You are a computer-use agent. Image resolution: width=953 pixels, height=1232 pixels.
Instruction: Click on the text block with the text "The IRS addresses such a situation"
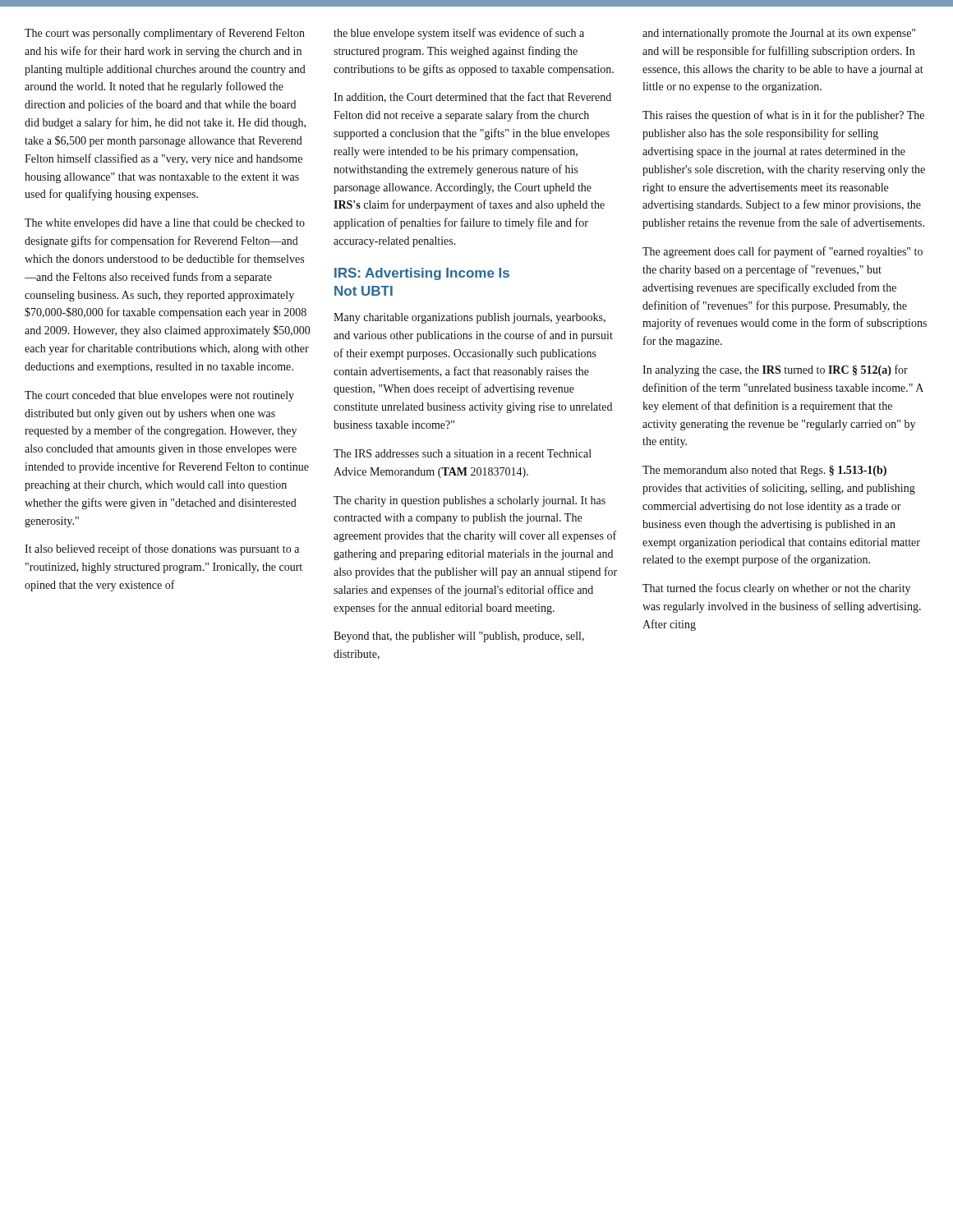coord(463,463)
